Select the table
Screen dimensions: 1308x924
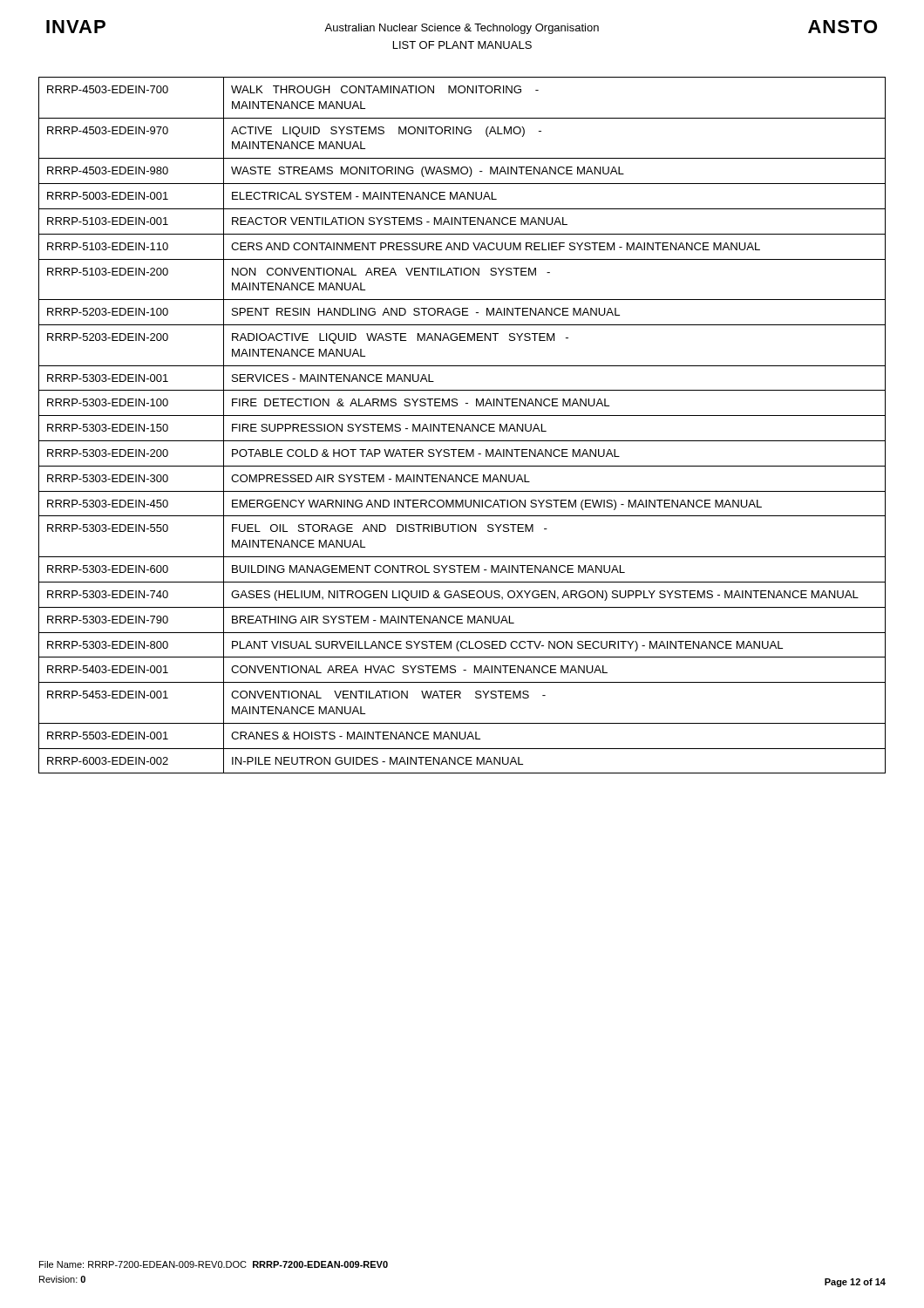coord(462,425)
